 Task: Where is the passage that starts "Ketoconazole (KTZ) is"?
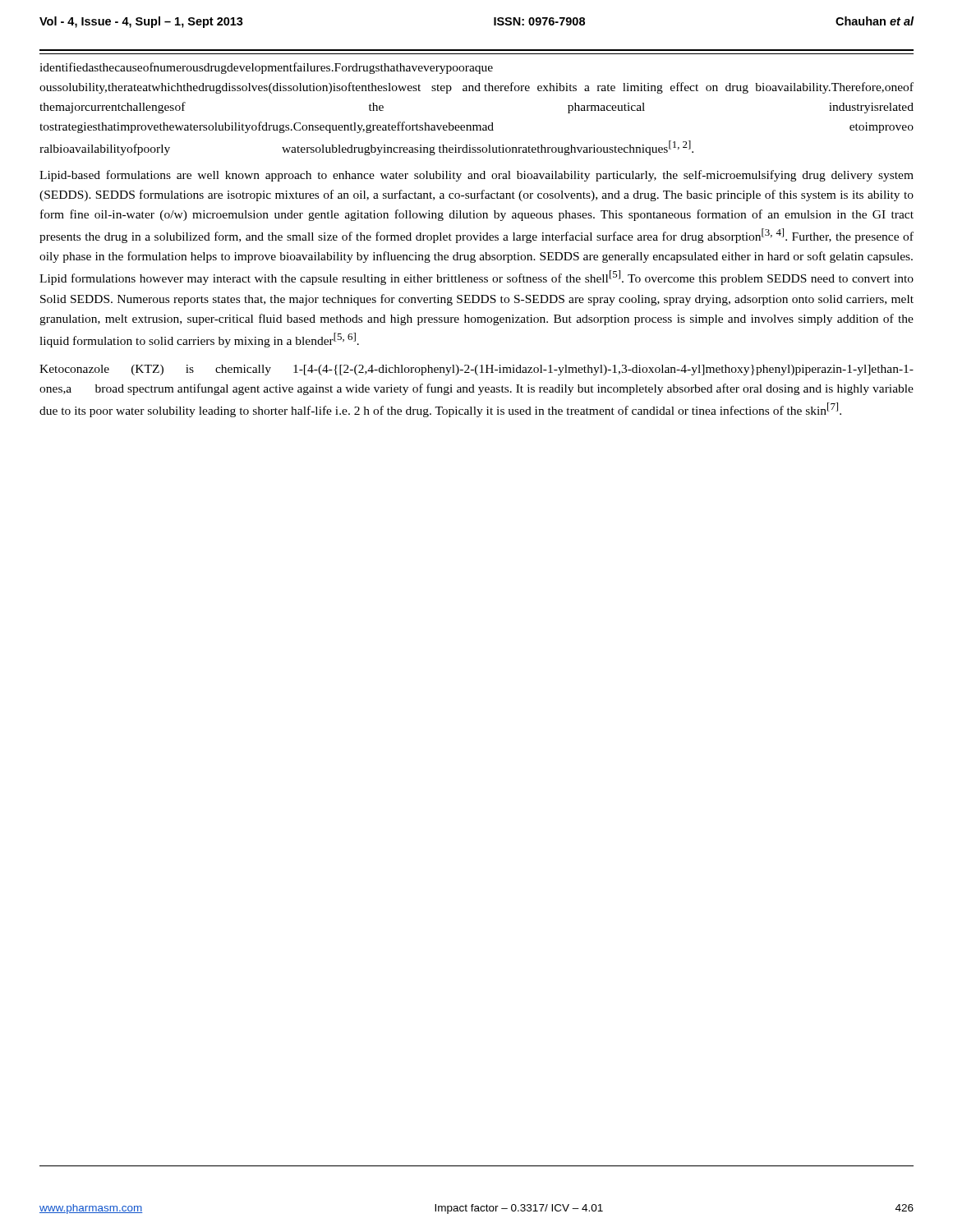(476, 389)
